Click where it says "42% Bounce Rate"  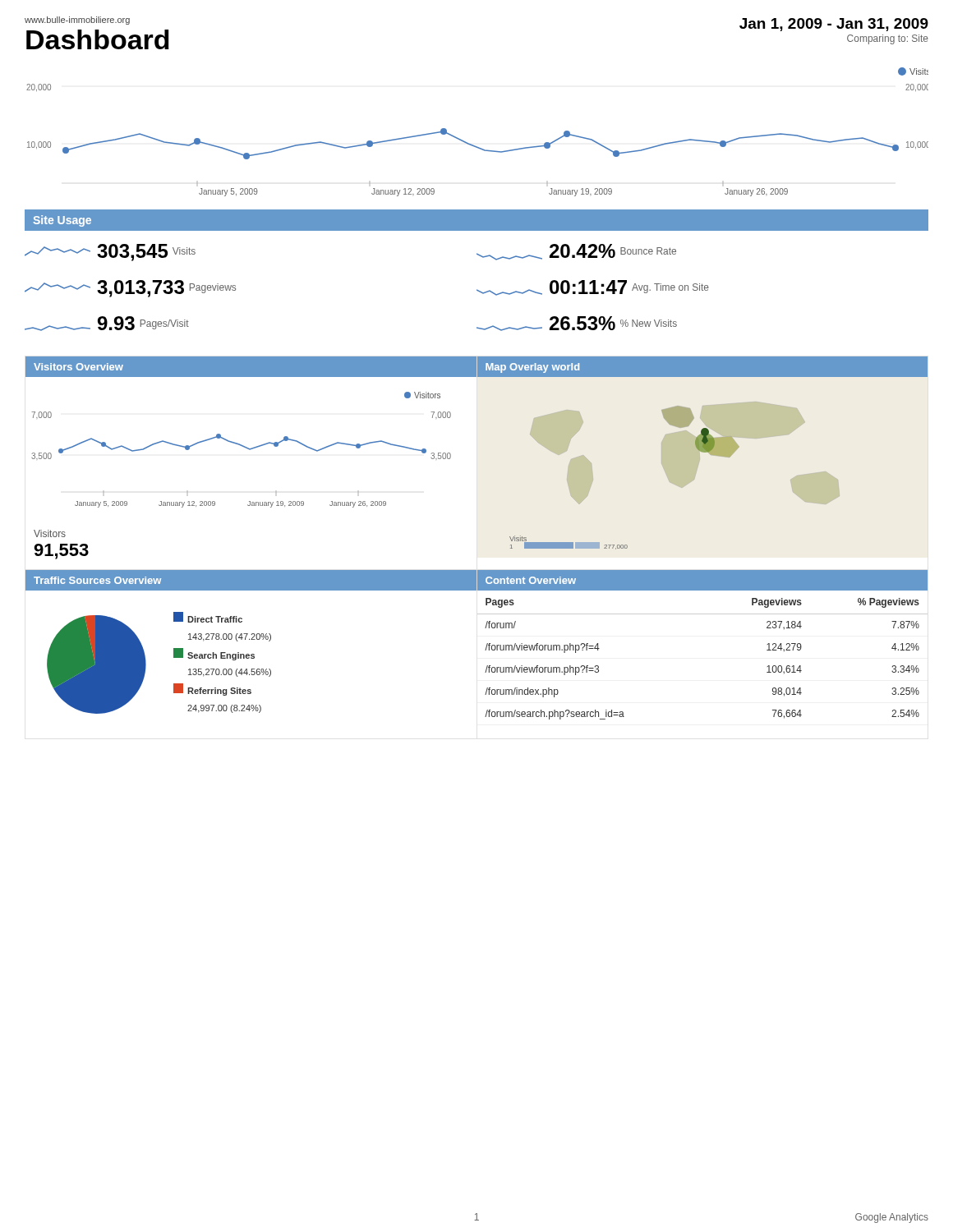click(577, 252)
